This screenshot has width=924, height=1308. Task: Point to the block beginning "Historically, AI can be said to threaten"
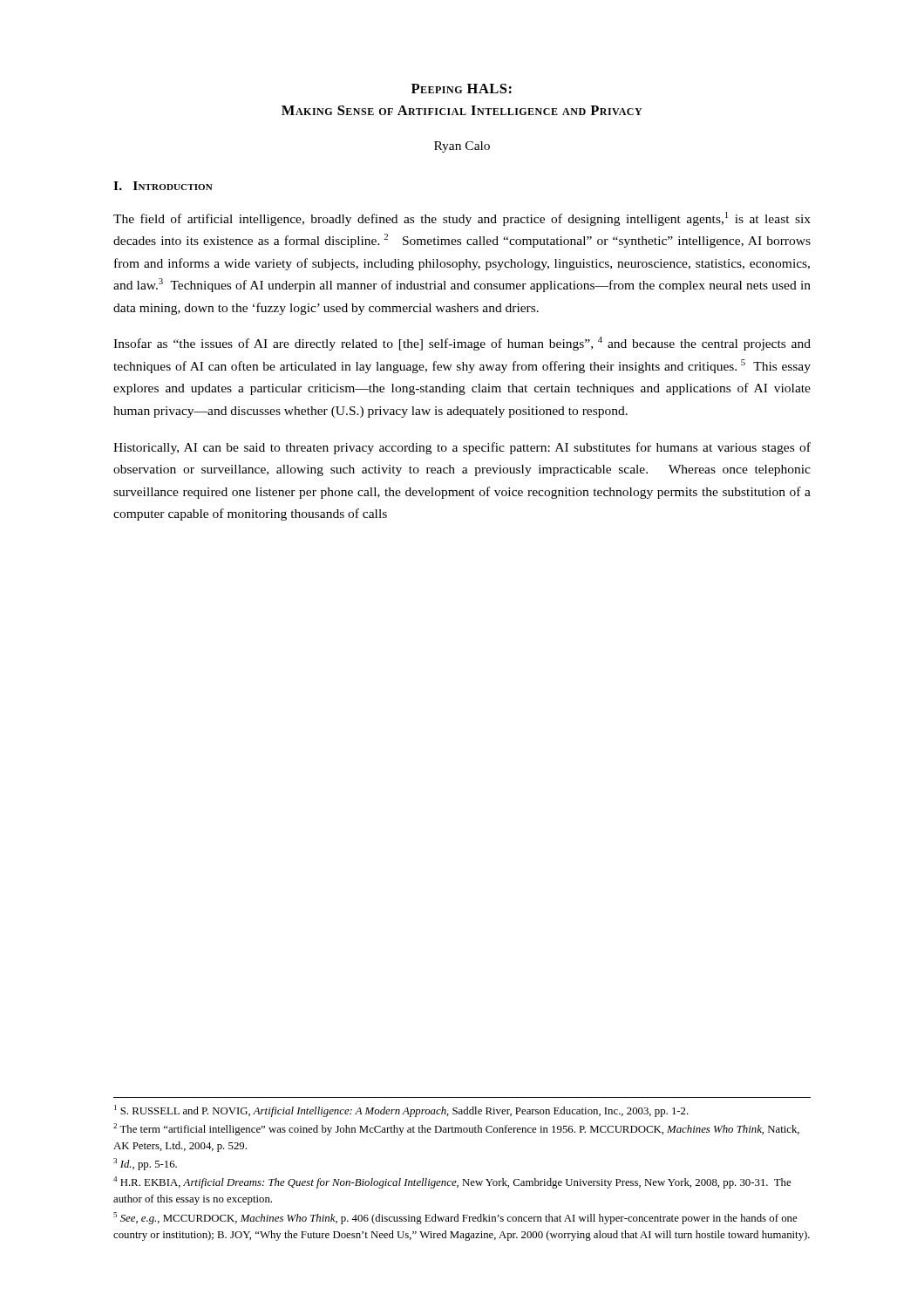(462, 480)
